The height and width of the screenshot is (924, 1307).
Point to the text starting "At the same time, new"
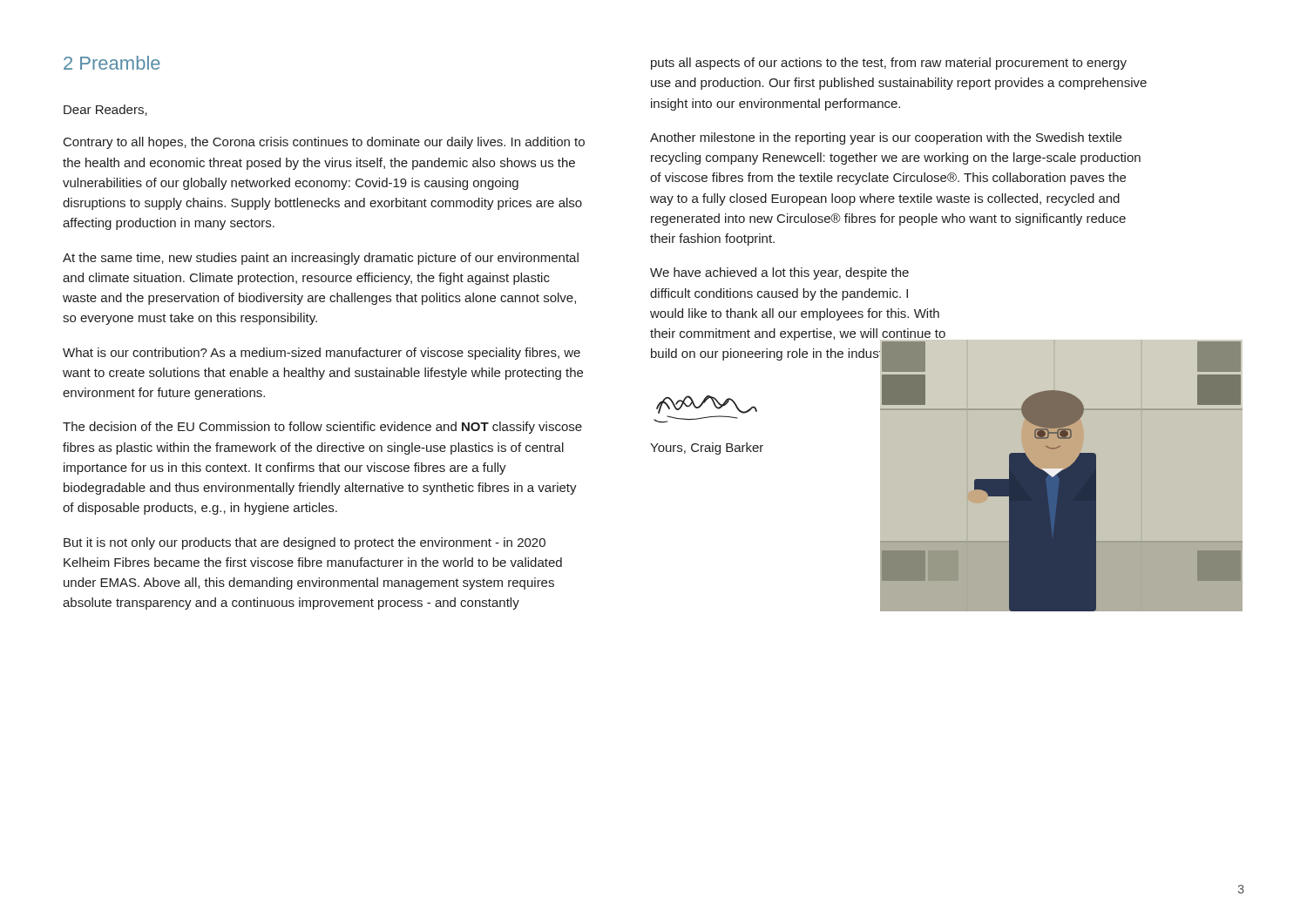tap(321, 287)
